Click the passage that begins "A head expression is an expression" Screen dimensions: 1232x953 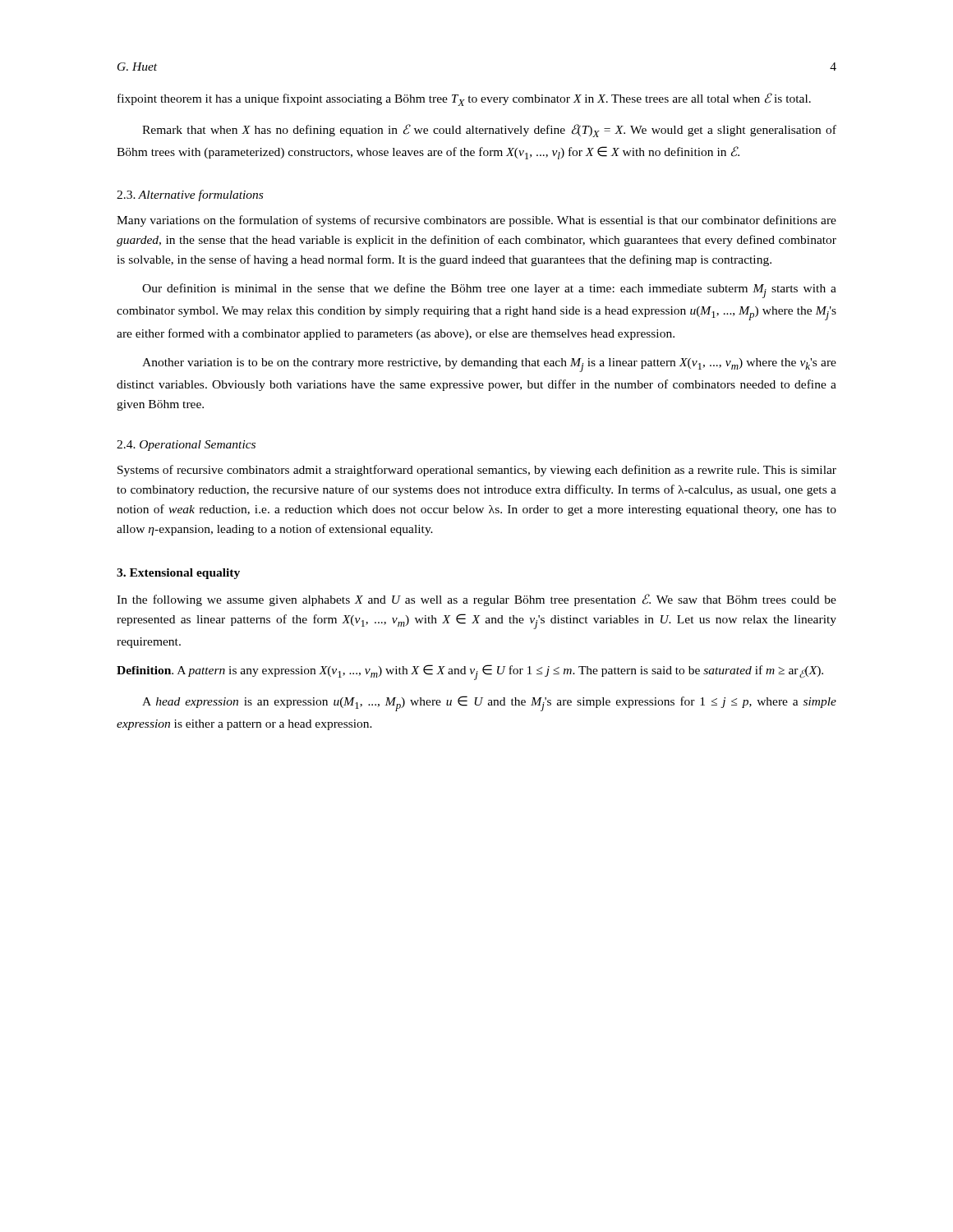pos(476,713)
